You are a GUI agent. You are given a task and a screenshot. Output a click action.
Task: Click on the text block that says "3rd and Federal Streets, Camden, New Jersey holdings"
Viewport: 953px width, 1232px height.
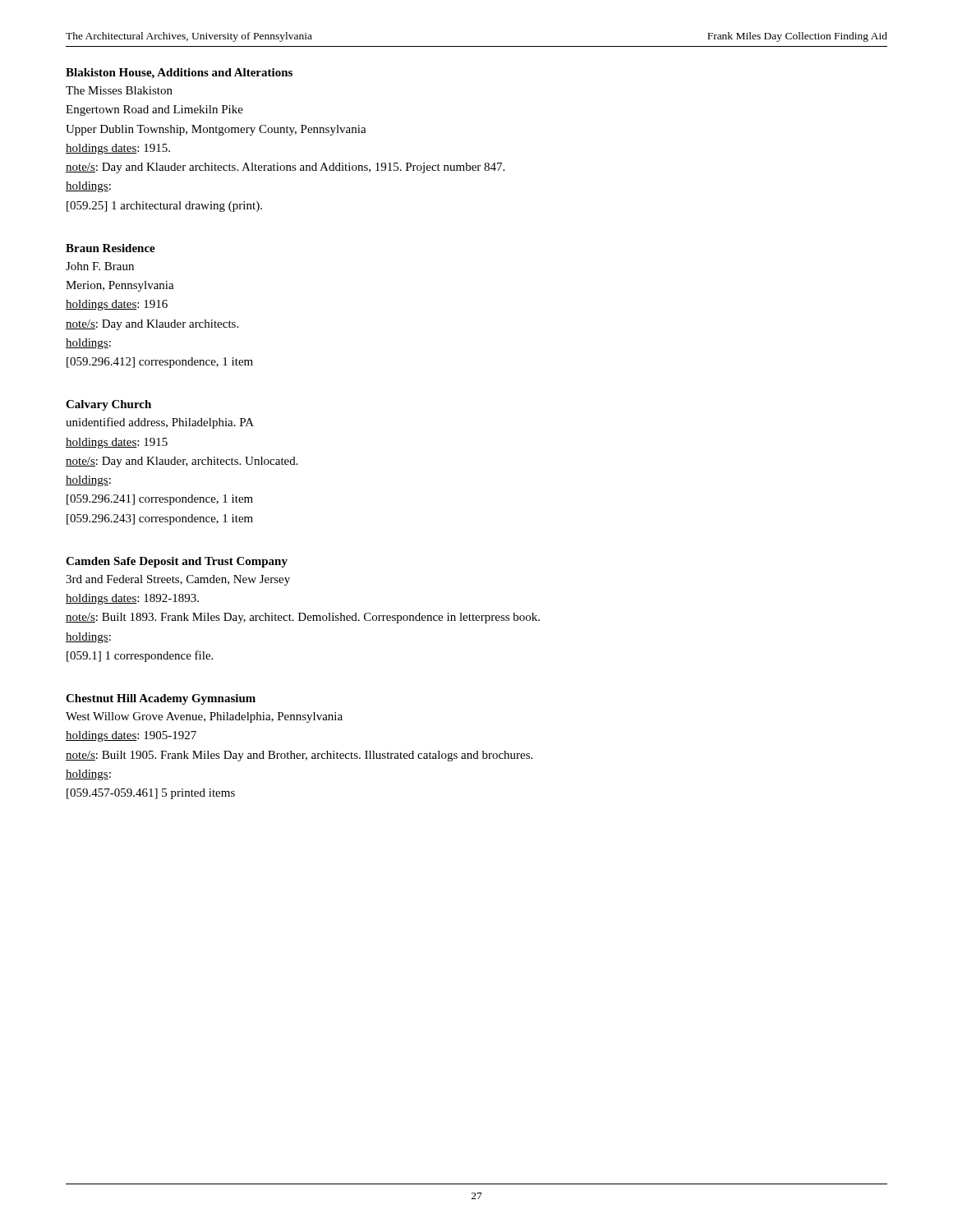coord(476,618)
